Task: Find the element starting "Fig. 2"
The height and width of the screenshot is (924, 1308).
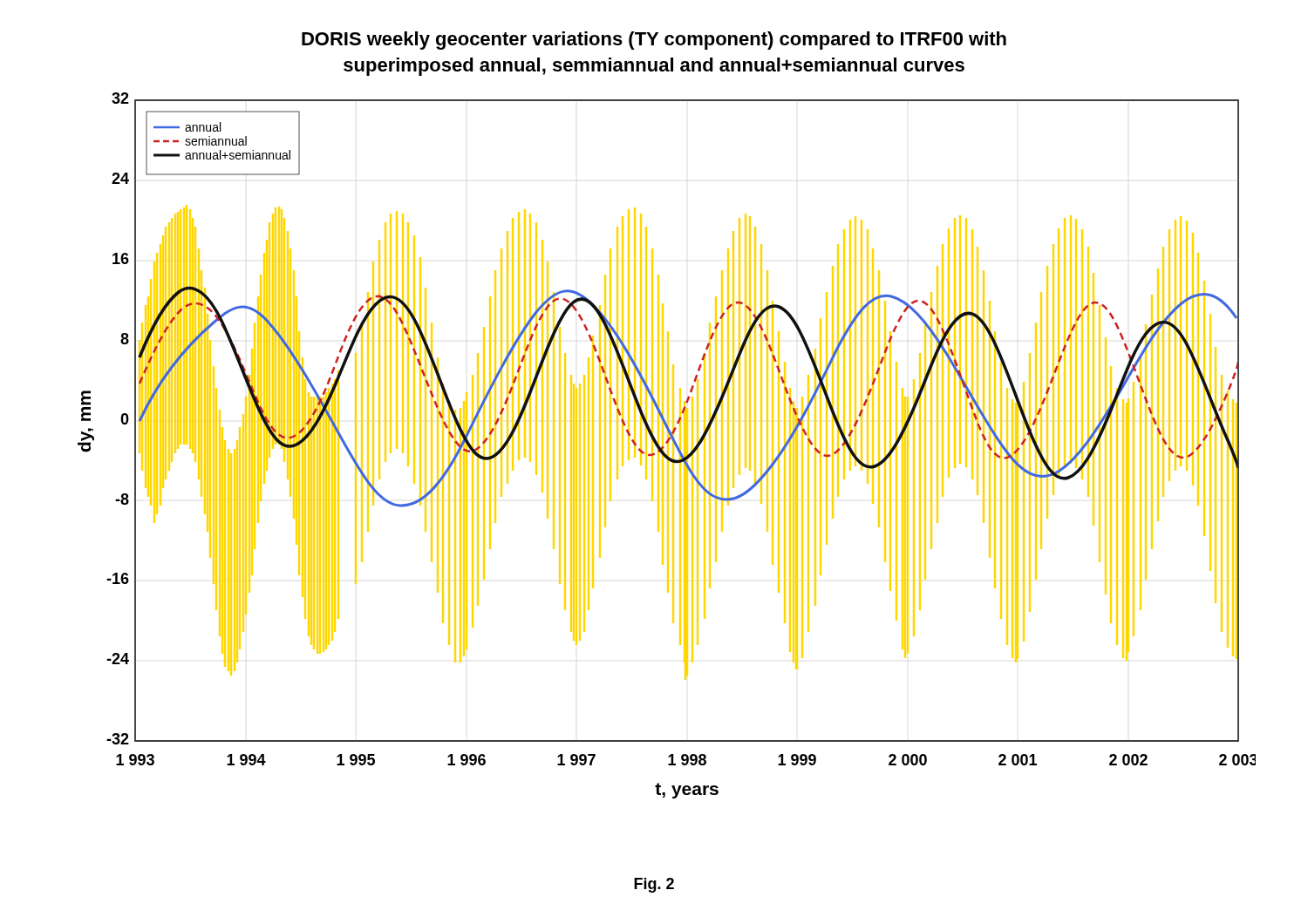Action: [x=654, y=884]
